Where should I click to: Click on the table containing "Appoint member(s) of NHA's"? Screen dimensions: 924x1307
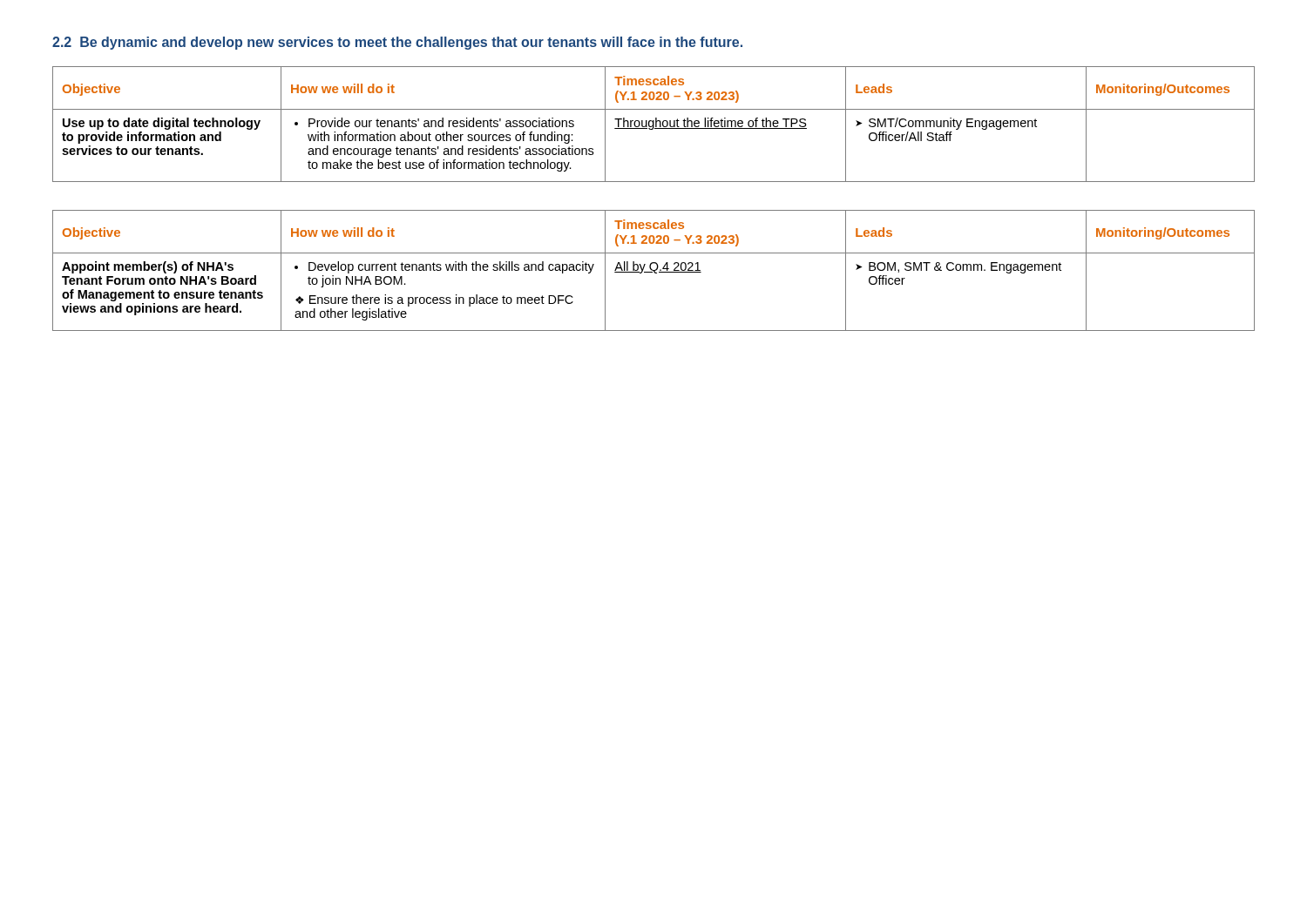[654, 270]
